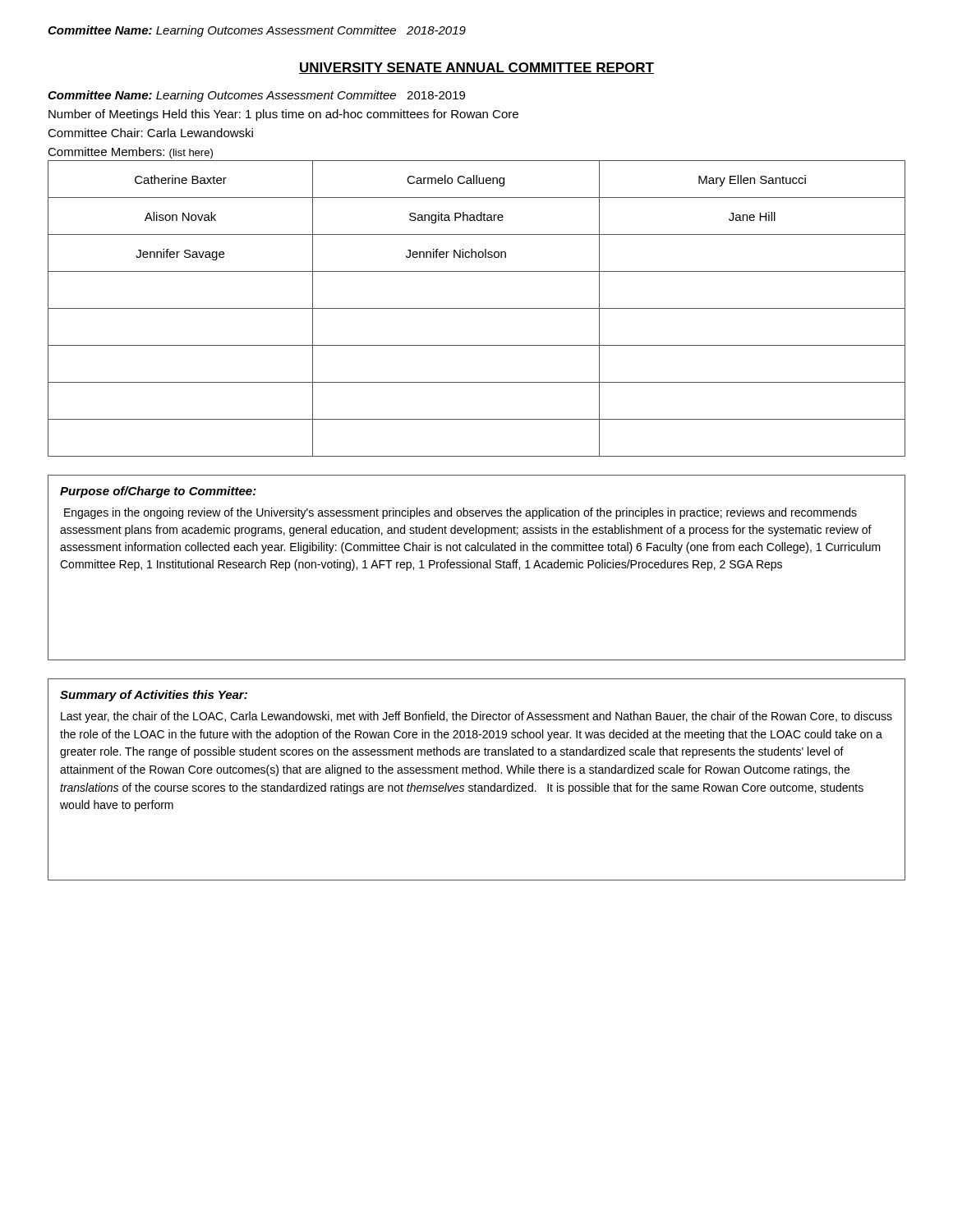Click where it says "Committee Chair: Carla Lewandowski"
The height and width of the screenshot is (1232, 953).
coord(151,133)
